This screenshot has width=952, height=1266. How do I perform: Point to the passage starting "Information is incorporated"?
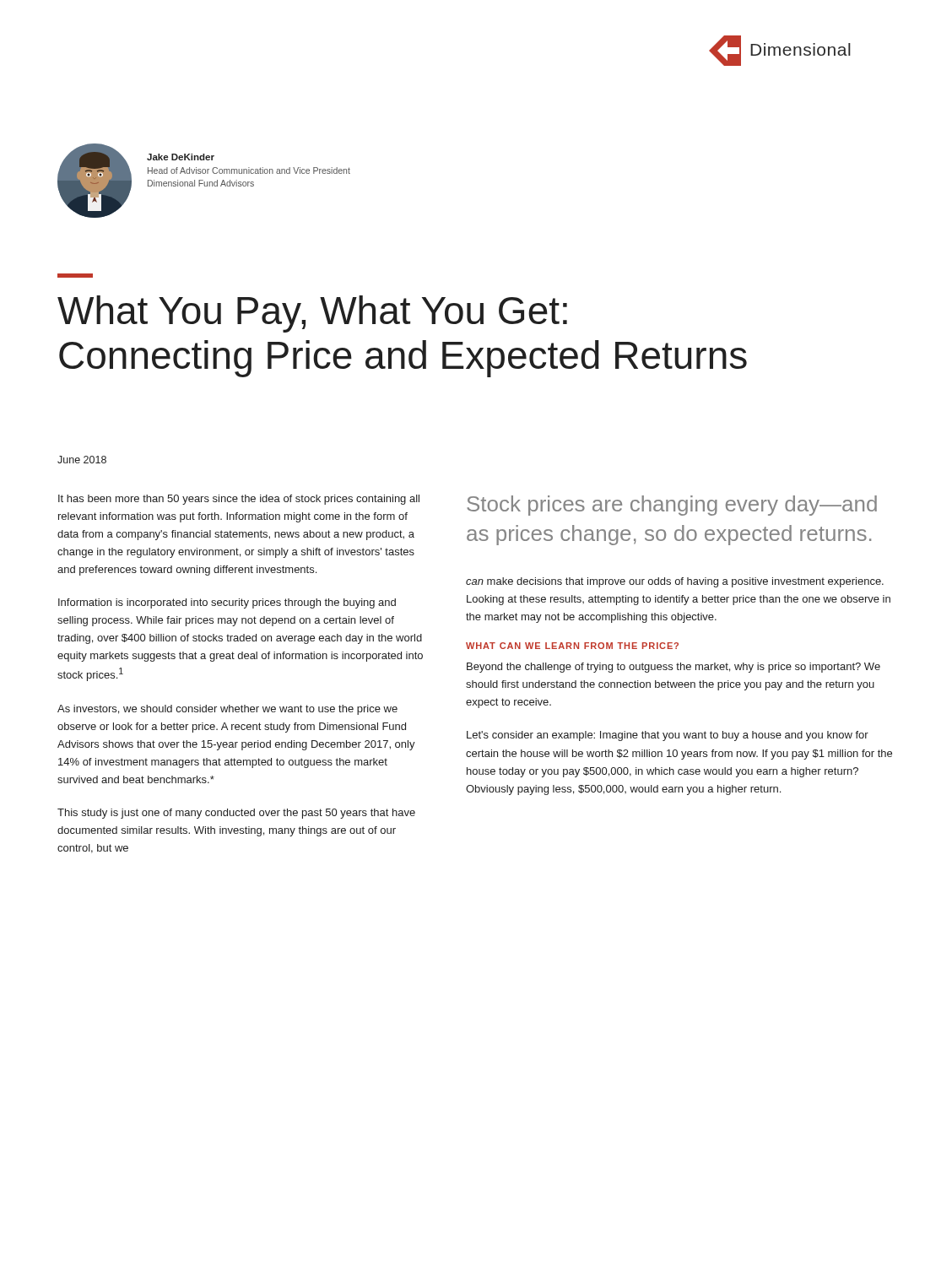240,639
